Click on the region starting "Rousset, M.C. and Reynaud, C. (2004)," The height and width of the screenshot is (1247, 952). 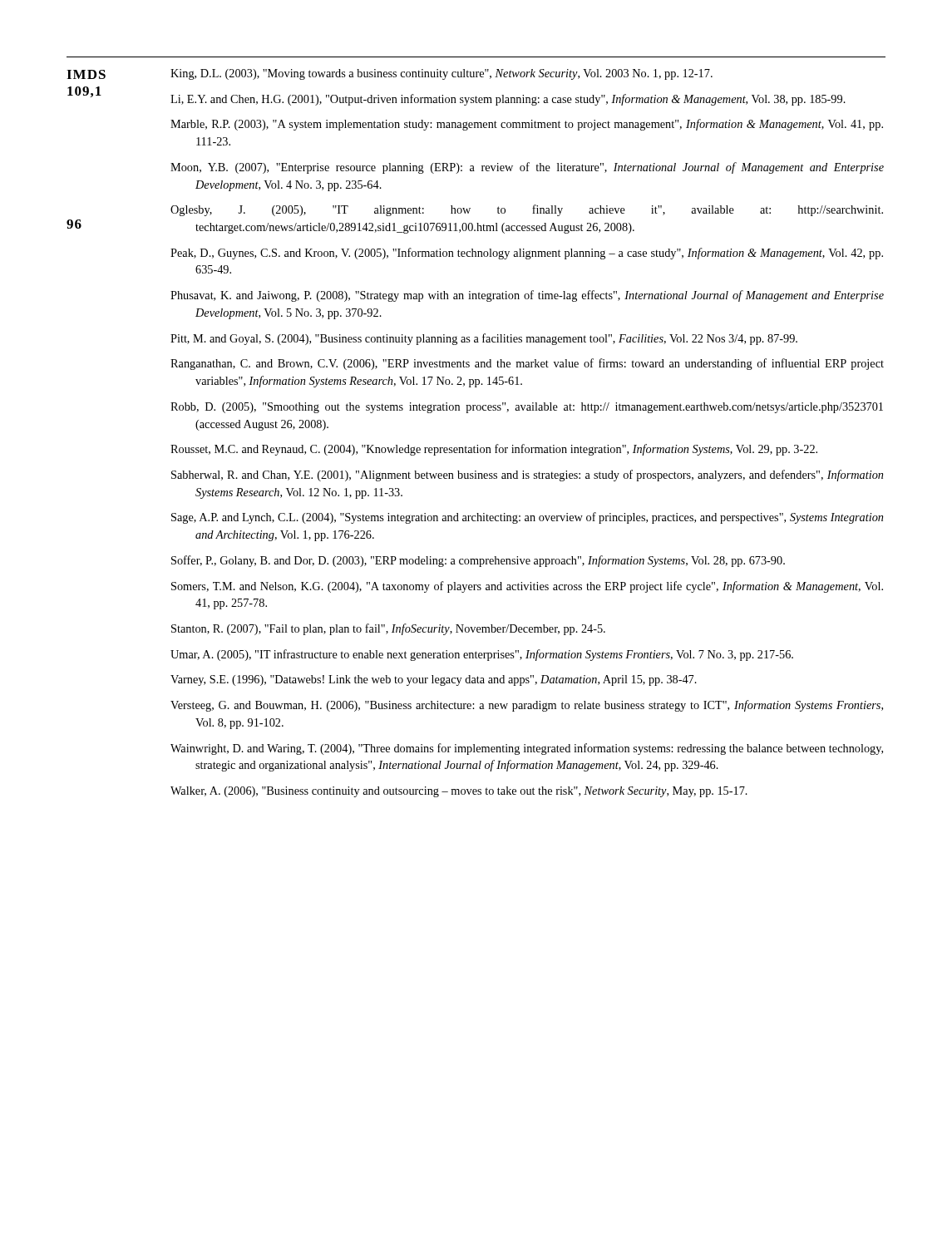[494, 449]
